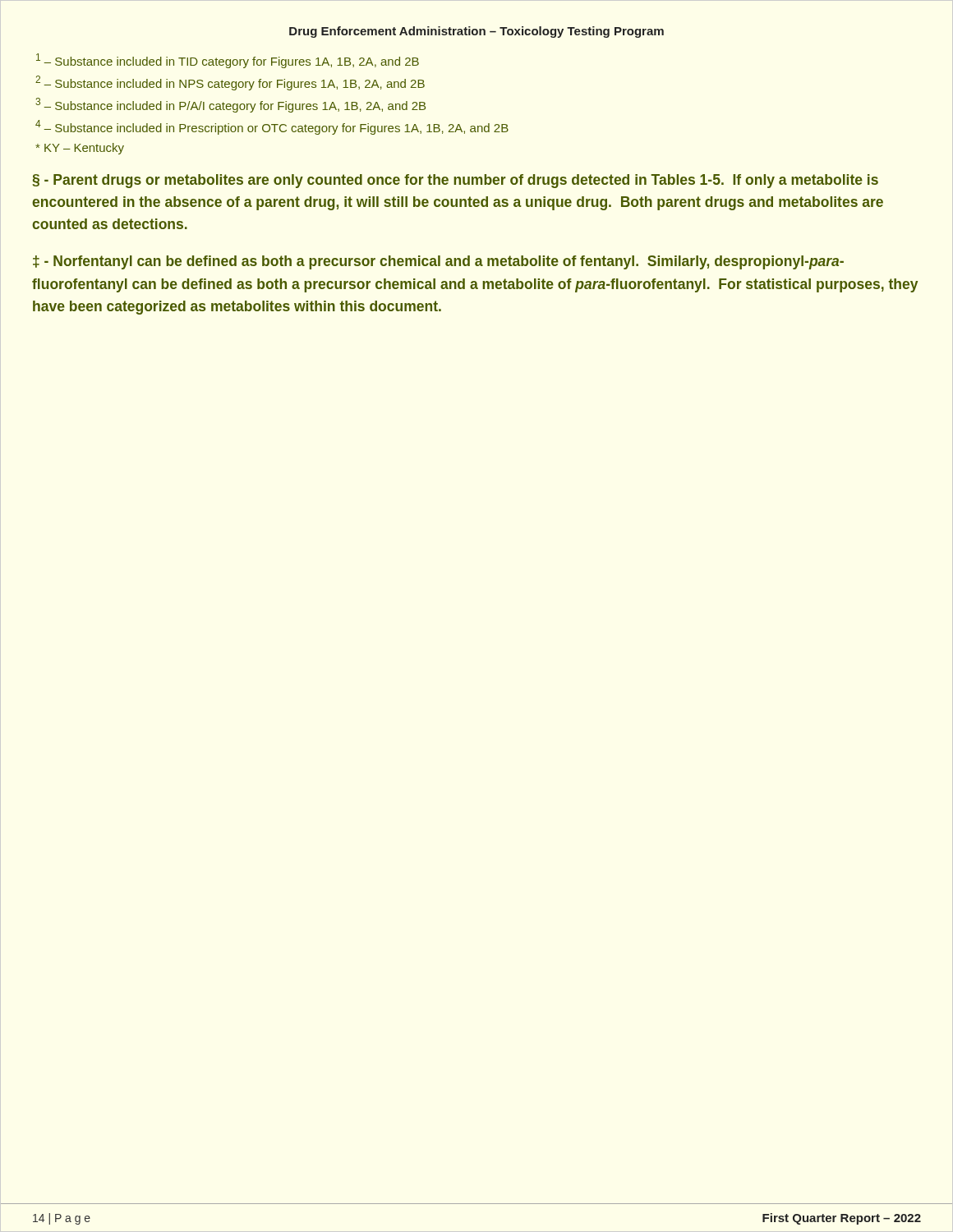Select the footnote that says "1 – Substance"
Screen dimensions: 1232x953
227,60
